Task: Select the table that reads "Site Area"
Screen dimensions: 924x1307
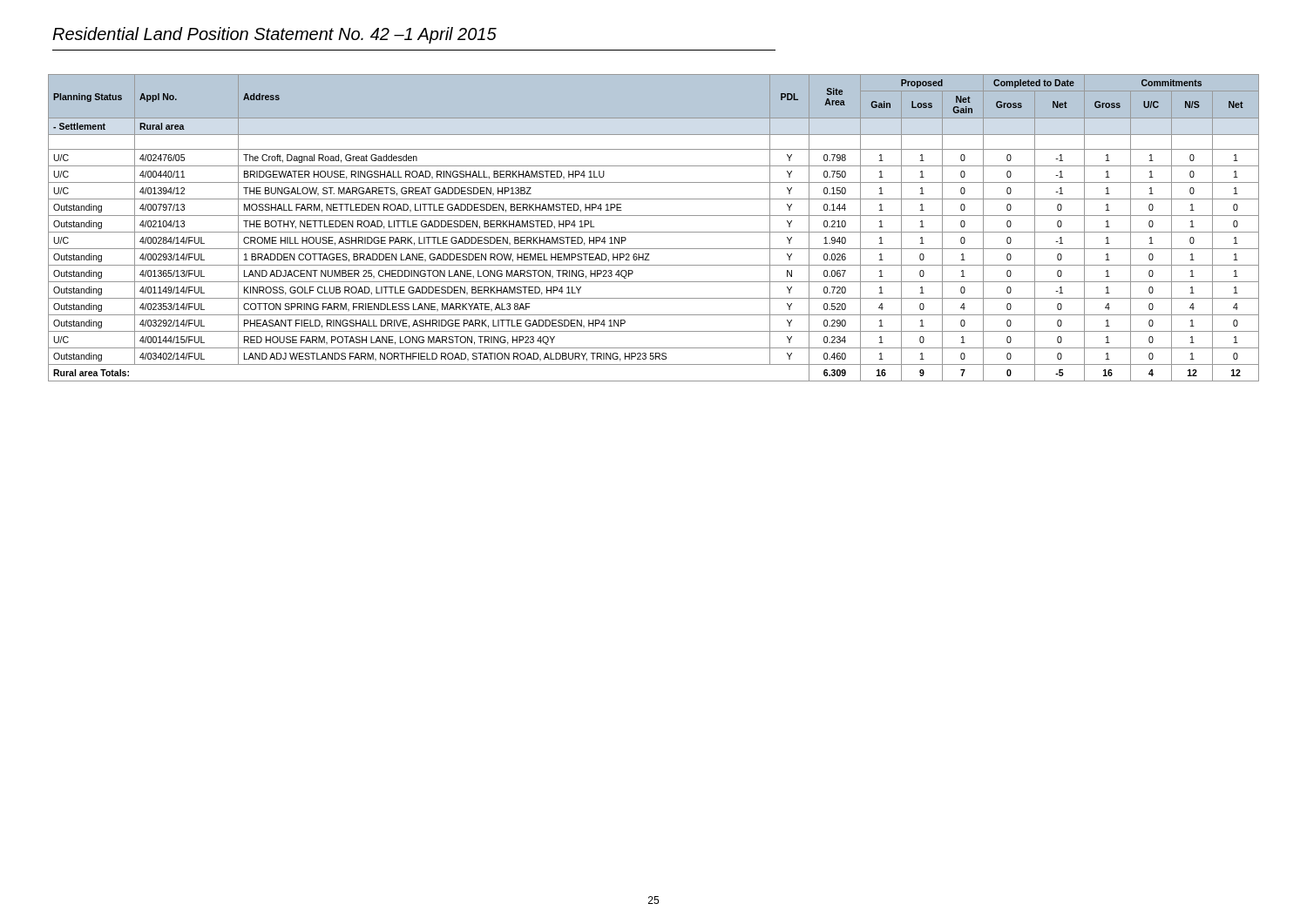Action: click(654, 228)
